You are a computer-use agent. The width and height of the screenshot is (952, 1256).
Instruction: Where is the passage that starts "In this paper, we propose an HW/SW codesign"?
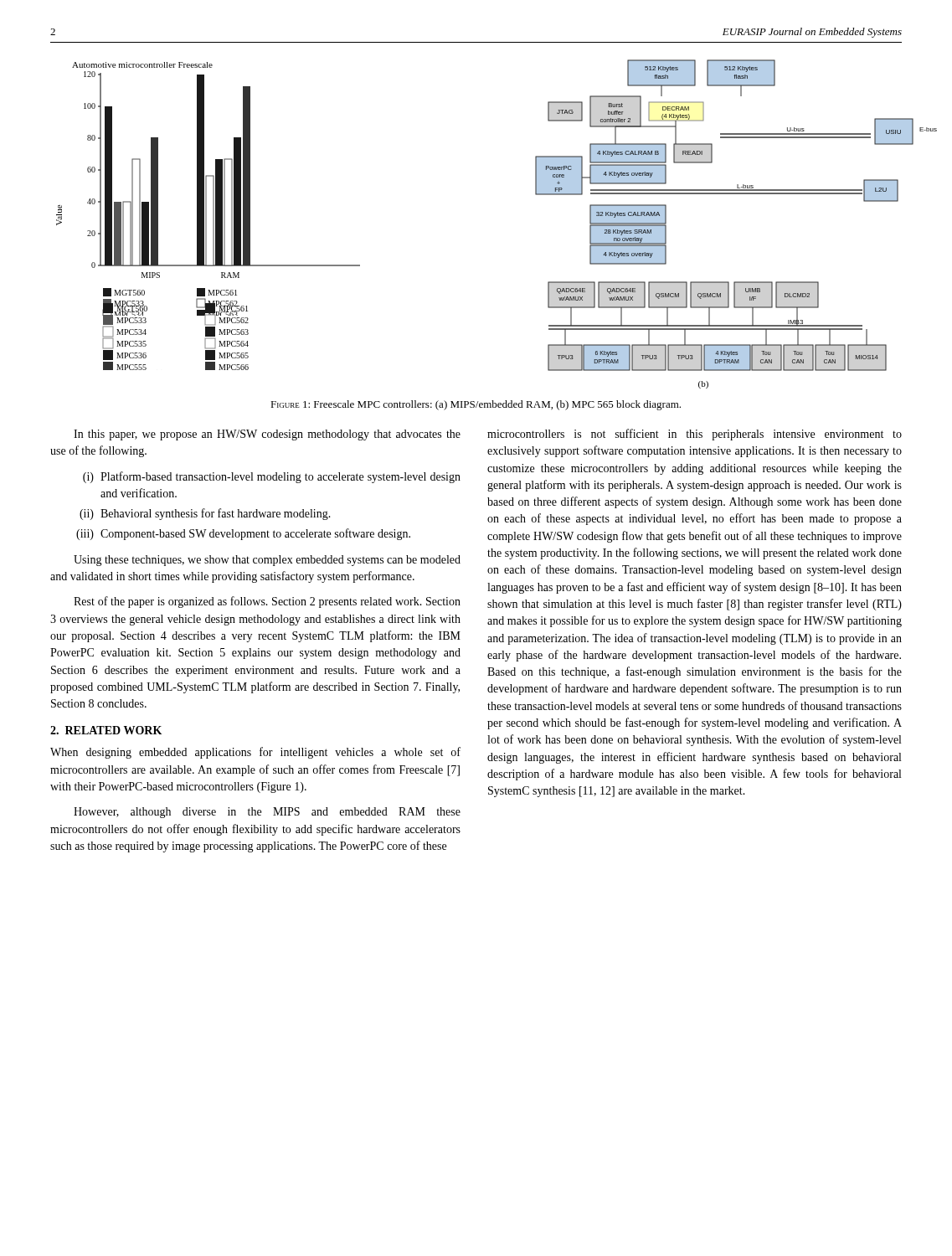pos(255,443)
